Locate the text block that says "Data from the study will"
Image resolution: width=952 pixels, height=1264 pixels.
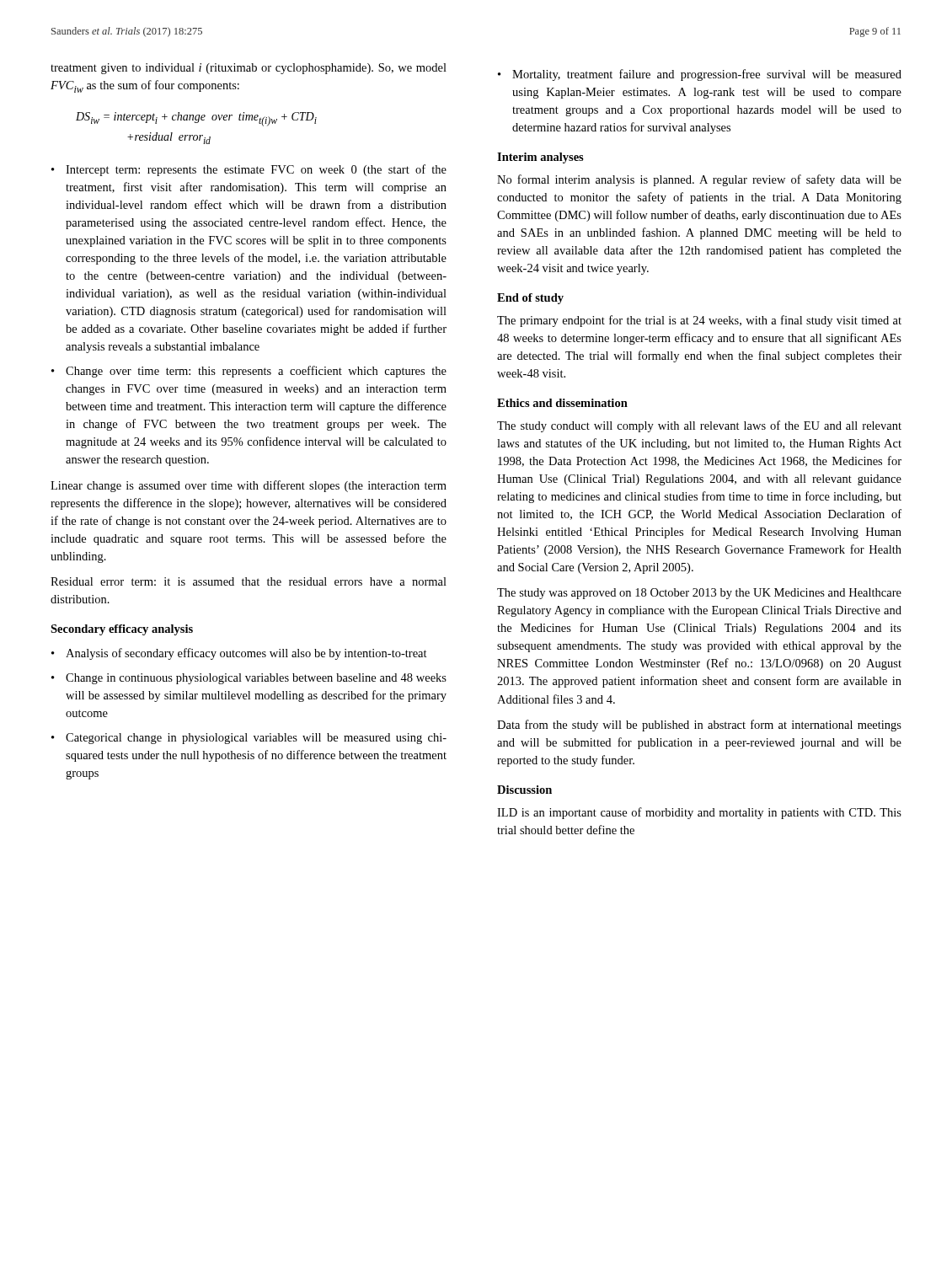699,742
